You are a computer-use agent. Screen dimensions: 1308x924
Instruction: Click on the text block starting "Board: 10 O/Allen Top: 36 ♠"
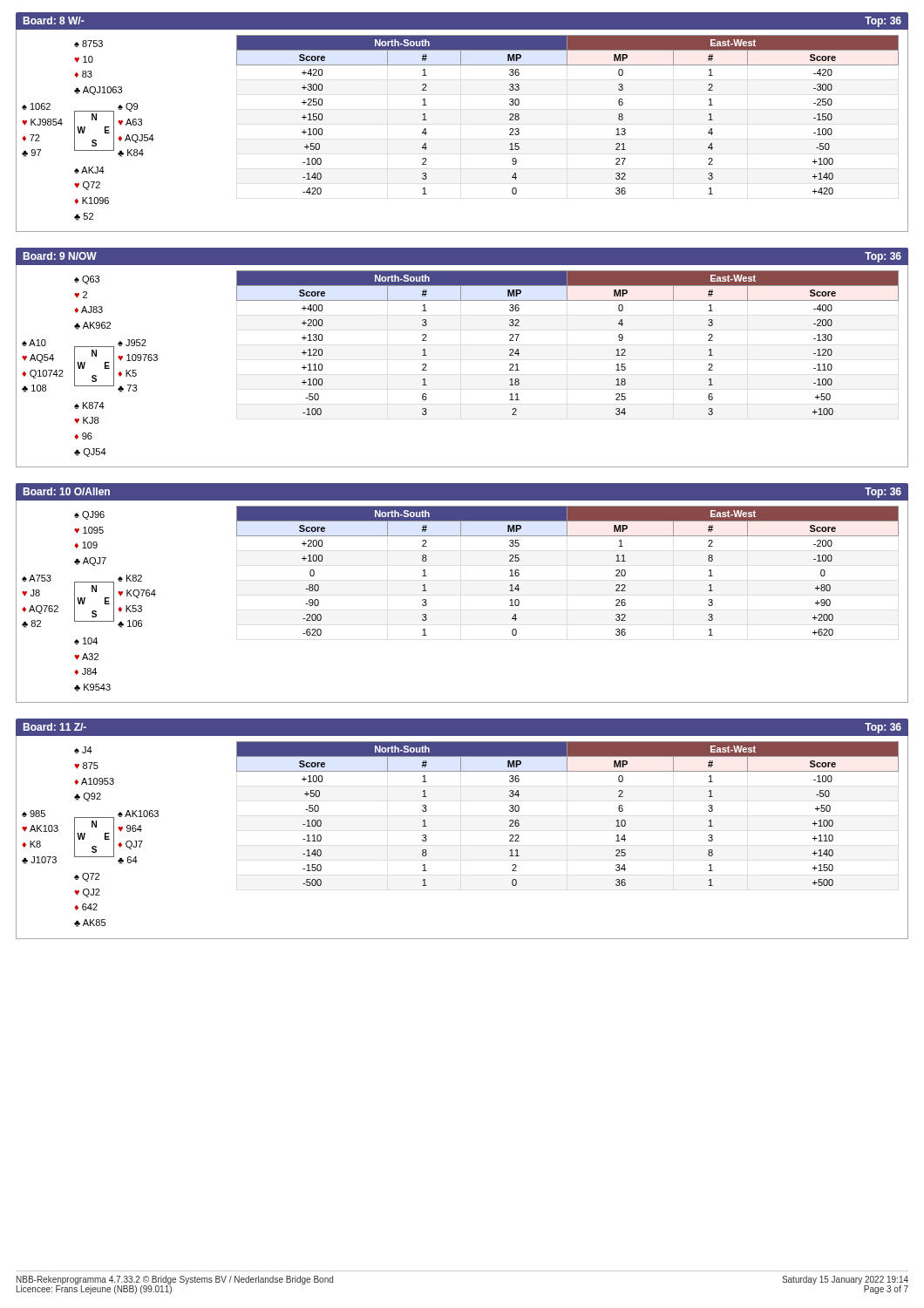462,593
